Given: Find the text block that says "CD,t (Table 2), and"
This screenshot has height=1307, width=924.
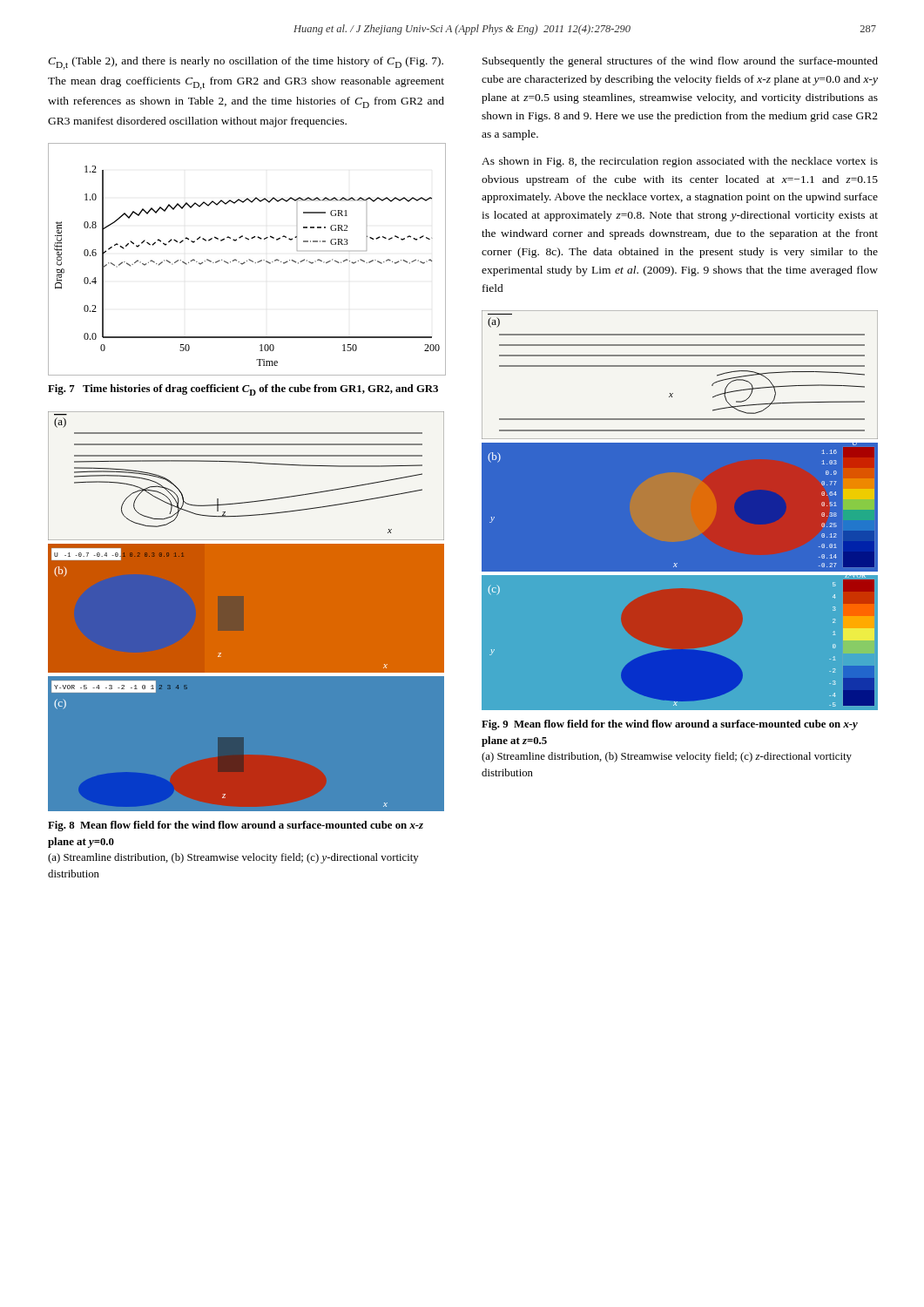Looking at the screenshot, I should 246,91.
